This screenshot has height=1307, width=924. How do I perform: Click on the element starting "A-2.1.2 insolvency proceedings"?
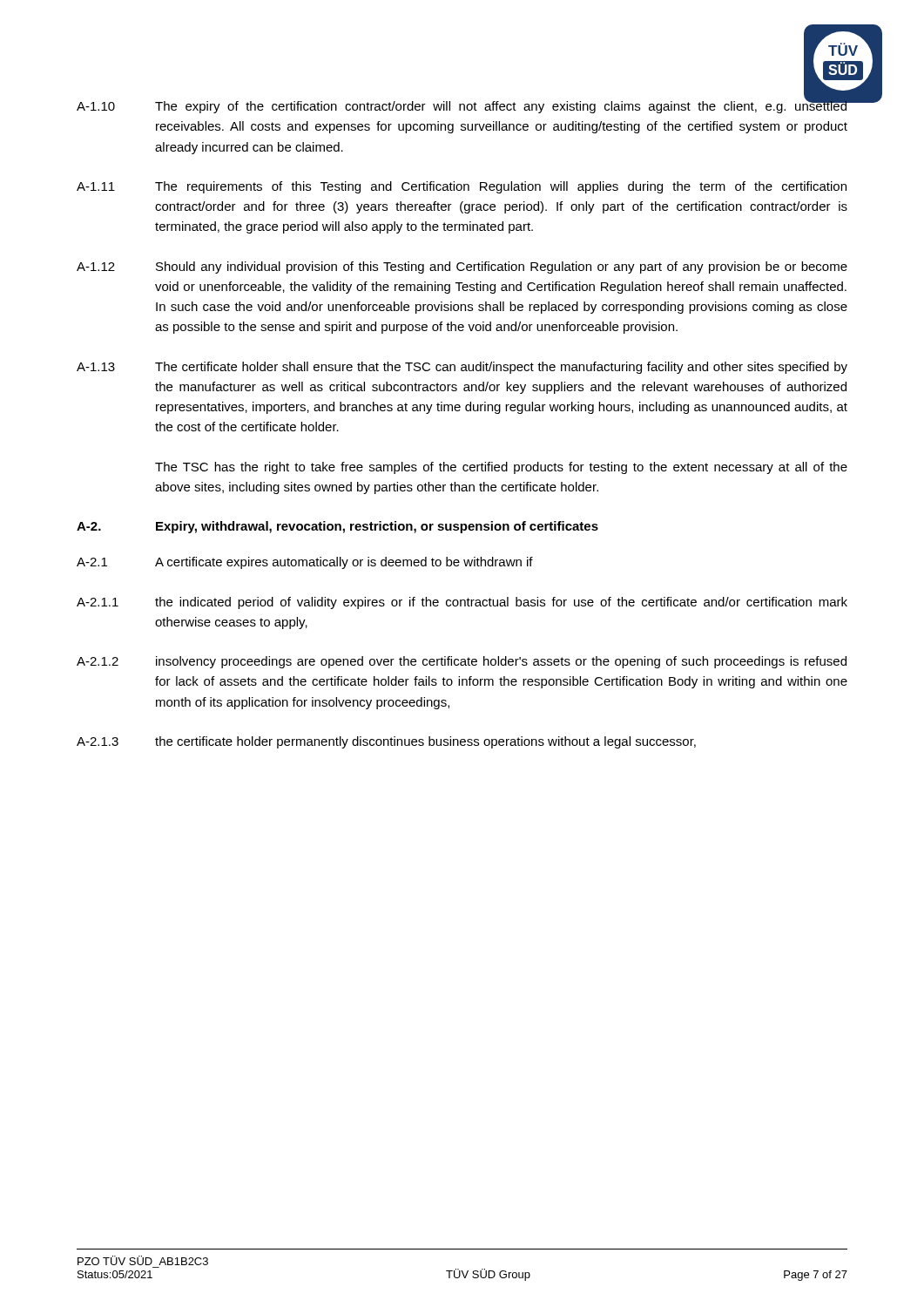(462, 681)
